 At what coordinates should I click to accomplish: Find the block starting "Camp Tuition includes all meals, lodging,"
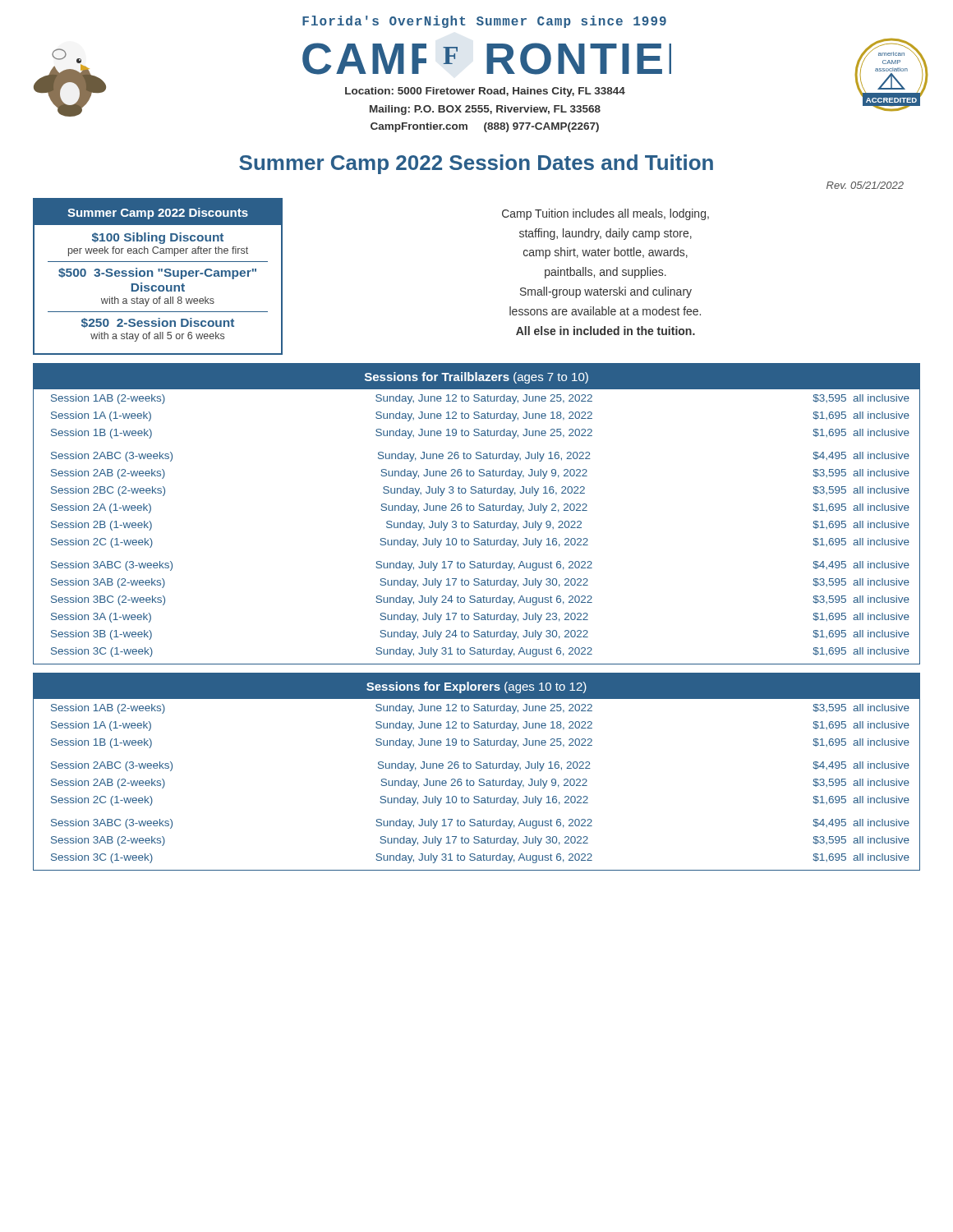click(x=605, y=272)
